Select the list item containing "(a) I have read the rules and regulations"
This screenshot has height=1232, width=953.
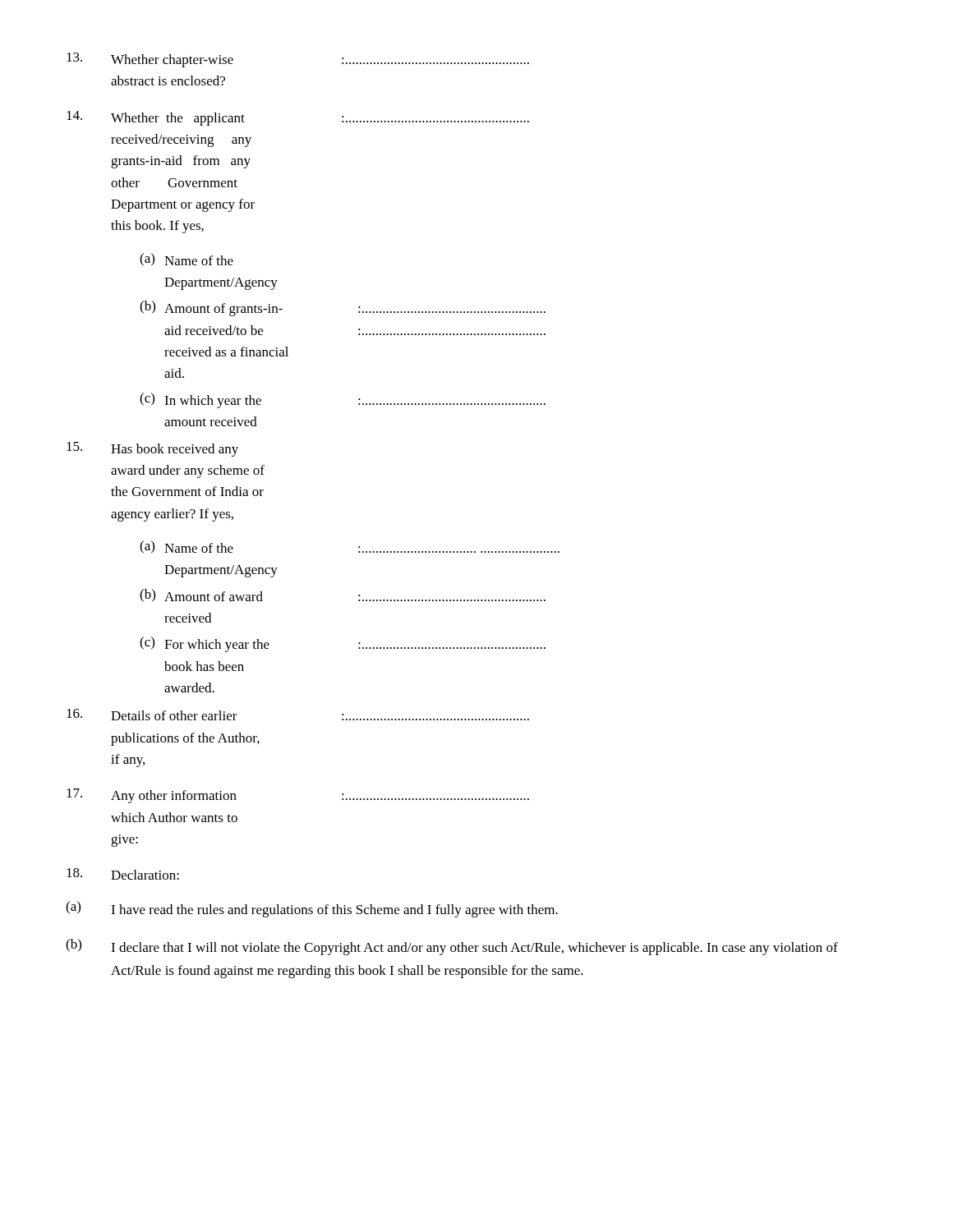pyautogui.click(x=476, y=910)
